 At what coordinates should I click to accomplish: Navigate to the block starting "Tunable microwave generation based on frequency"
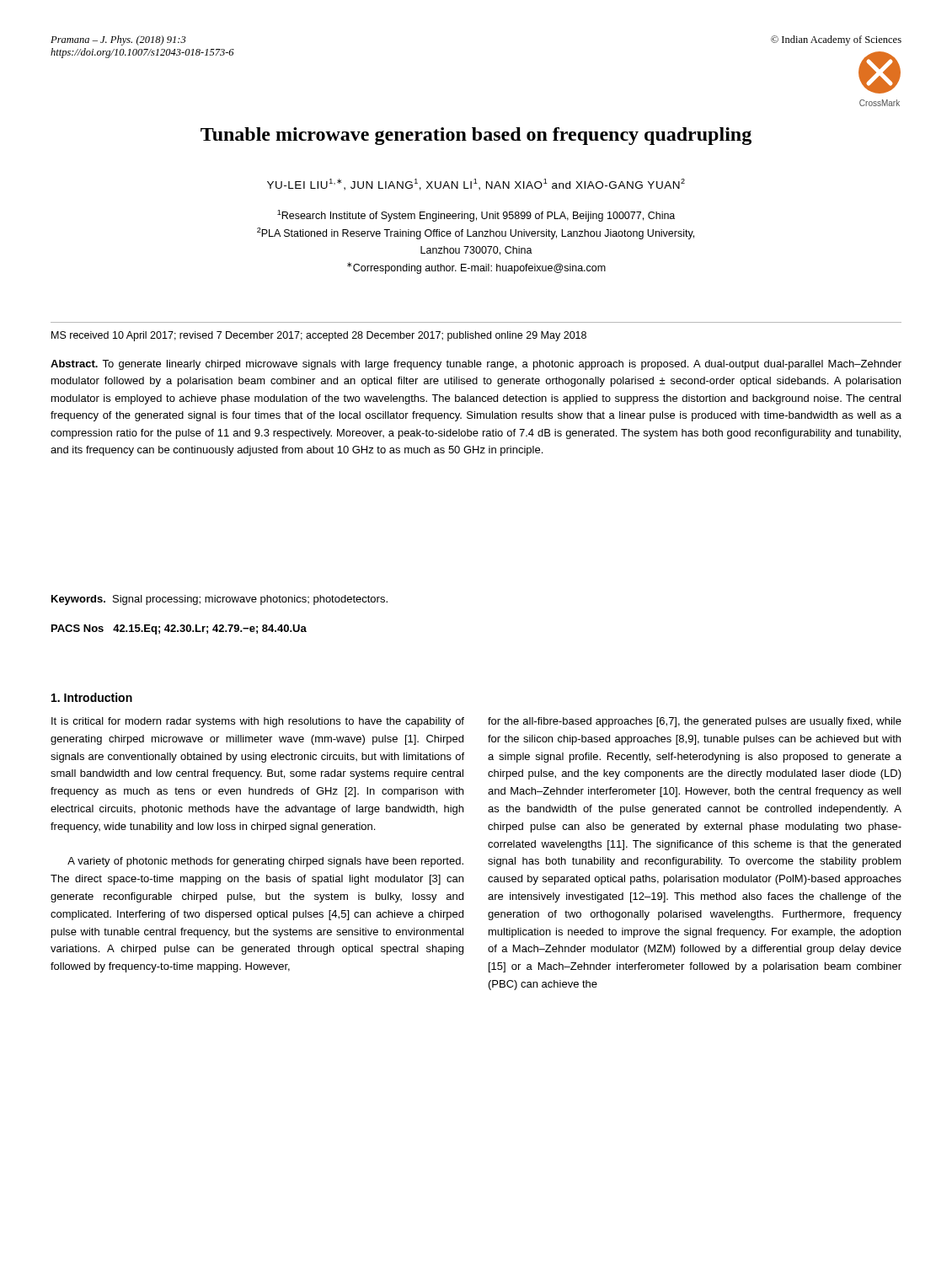pyautogui.click(x=476, y=134)
